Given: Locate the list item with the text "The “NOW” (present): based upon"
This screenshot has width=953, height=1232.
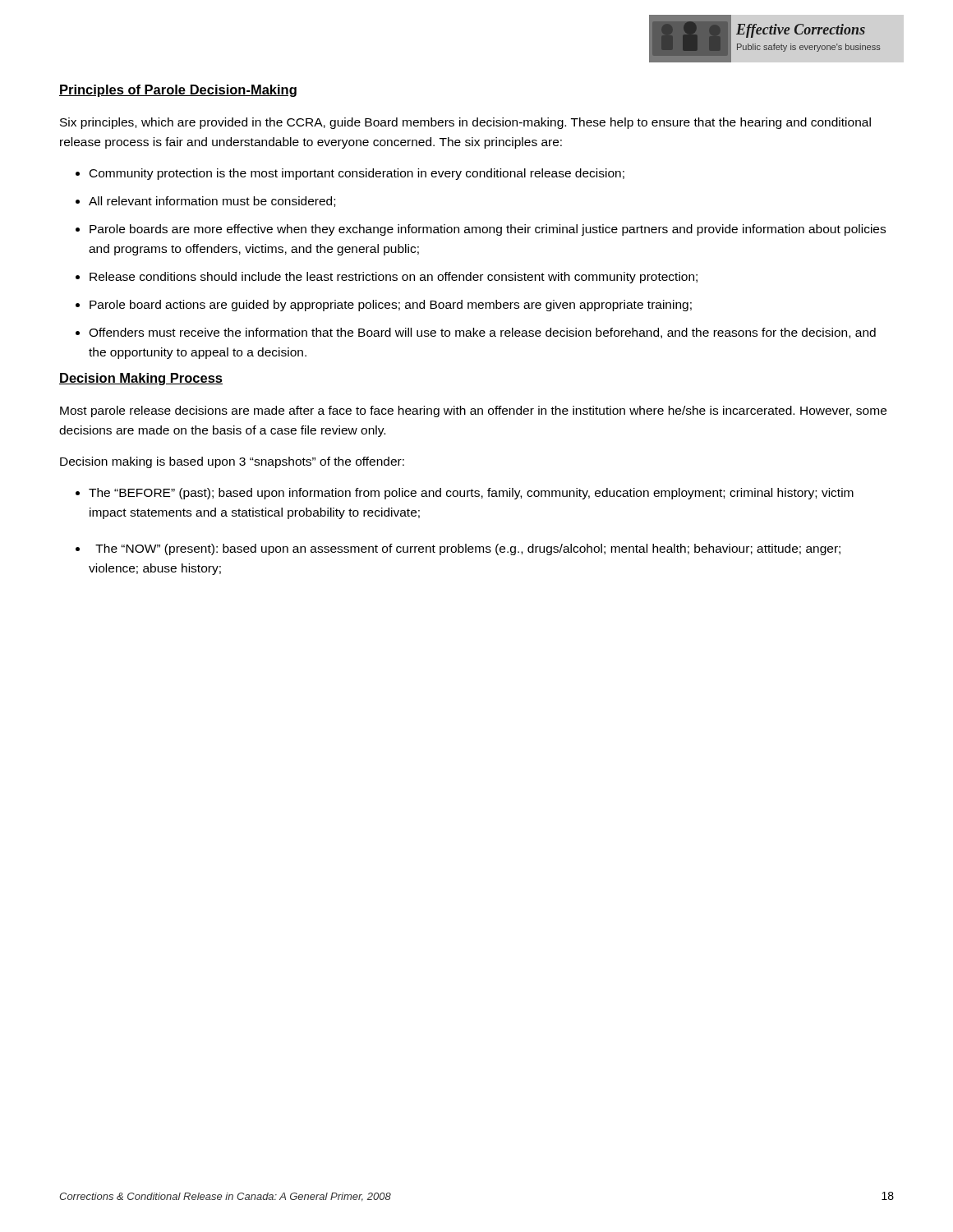Looking at the screenshot, I should pos(465,558).
